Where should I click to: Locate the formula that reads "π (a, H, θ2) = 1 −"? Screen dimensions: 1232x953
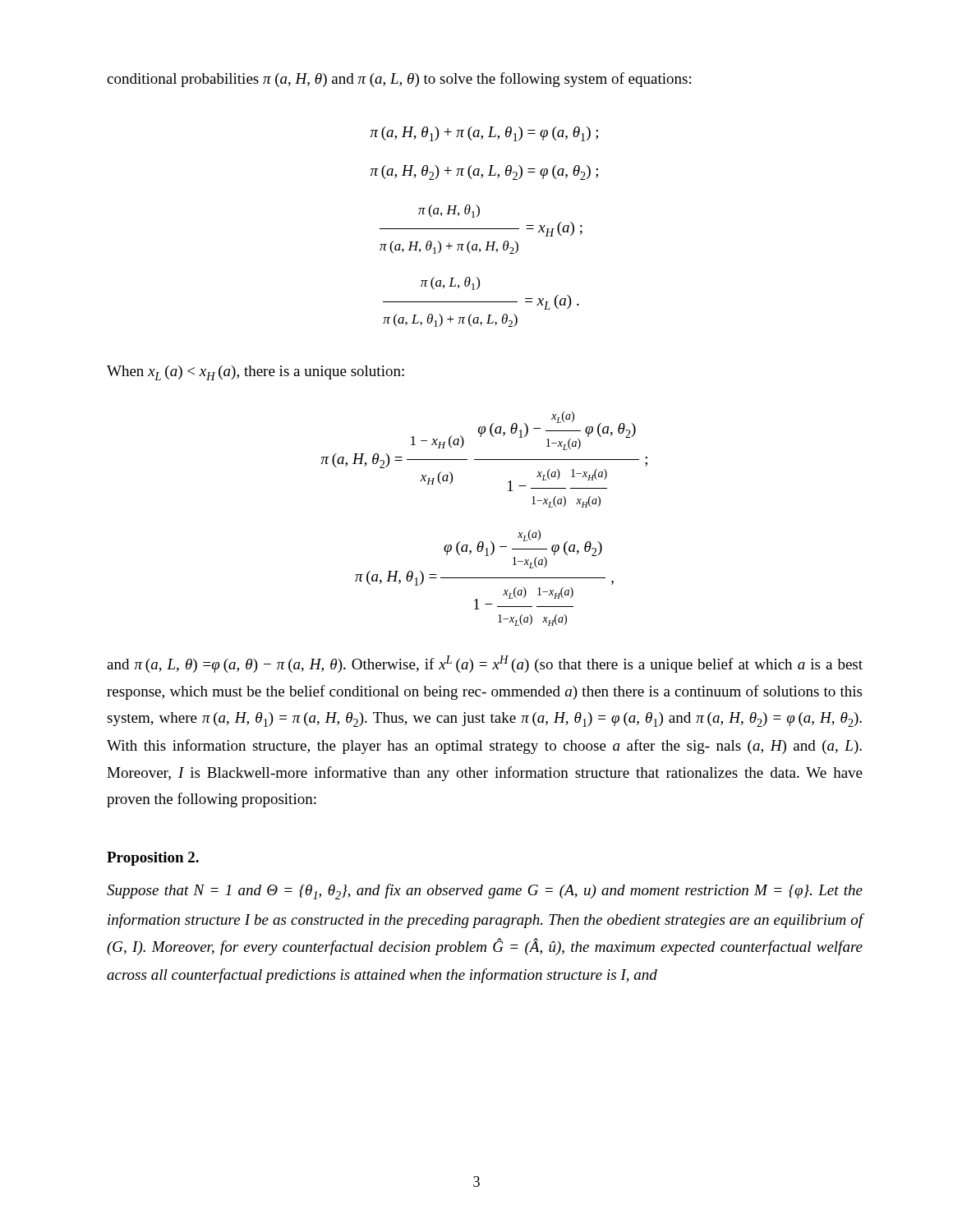pyautogui.click(x=523, y=431)
